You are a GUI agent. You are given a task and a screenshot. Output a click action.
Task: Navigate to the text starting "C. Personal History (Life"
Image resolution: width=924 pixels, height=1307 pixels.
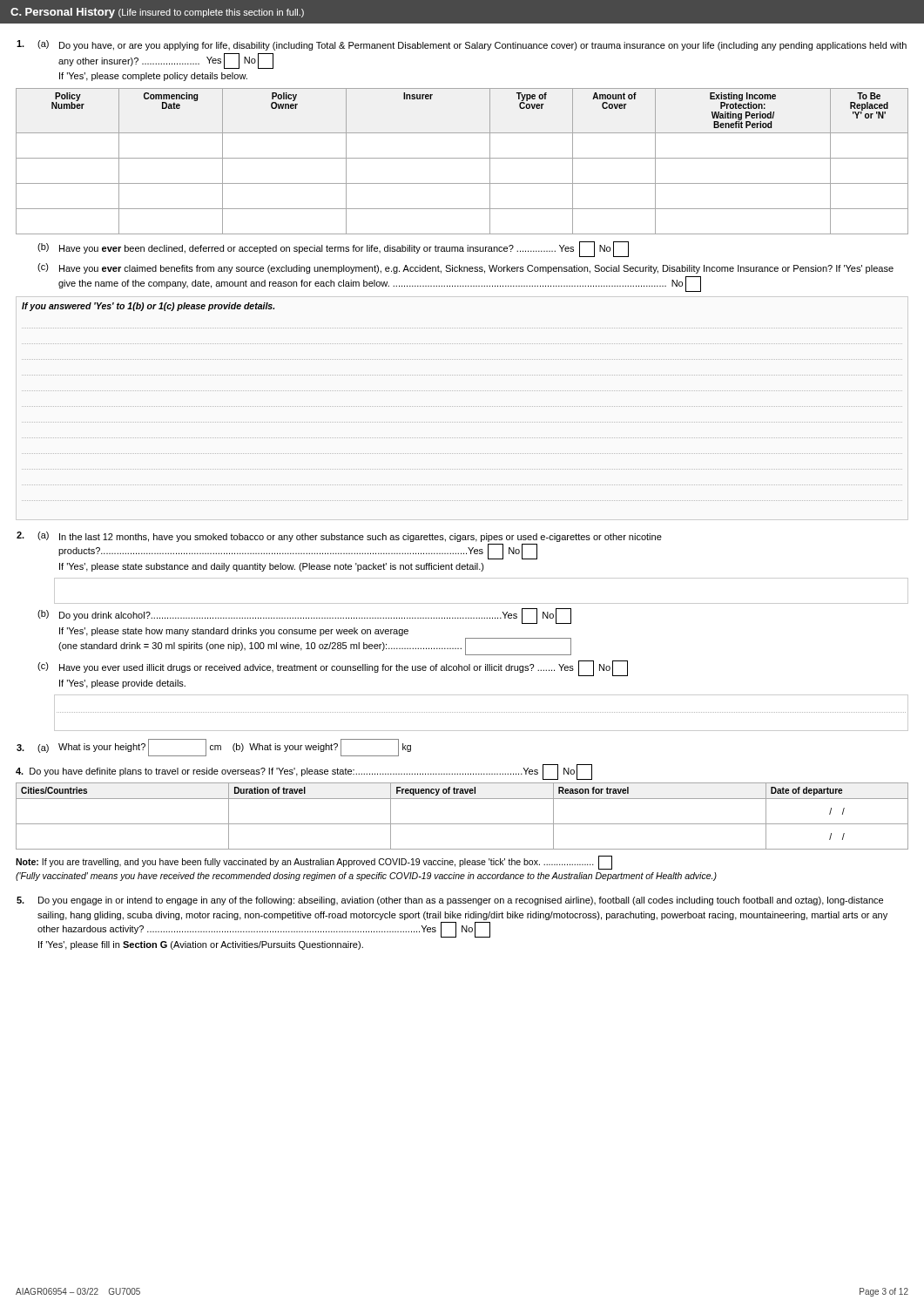point(157,12)
